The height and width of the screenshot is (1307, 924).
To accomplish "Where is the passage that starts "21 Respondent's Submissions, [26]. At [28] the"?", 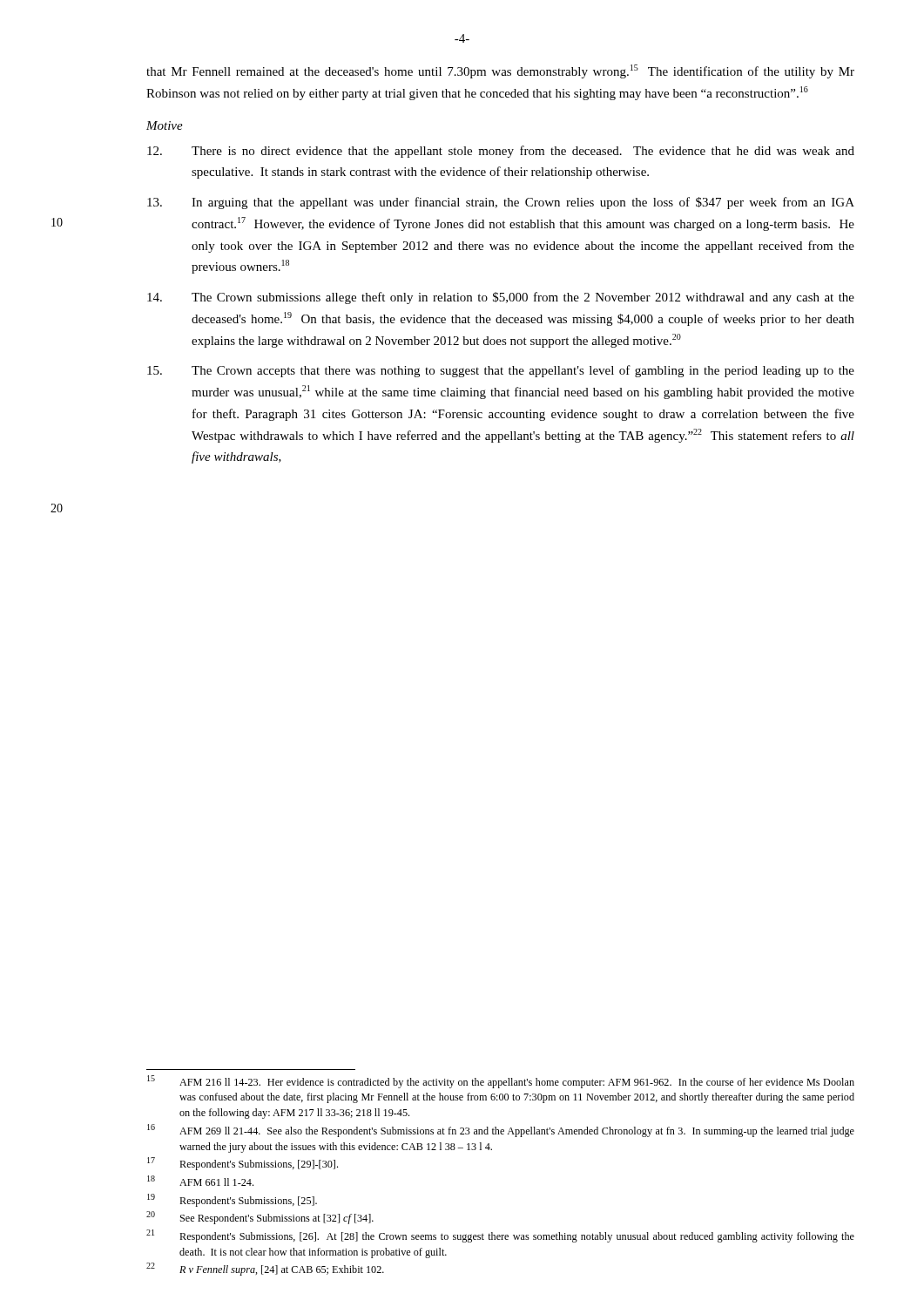I will click(500, 1245).
